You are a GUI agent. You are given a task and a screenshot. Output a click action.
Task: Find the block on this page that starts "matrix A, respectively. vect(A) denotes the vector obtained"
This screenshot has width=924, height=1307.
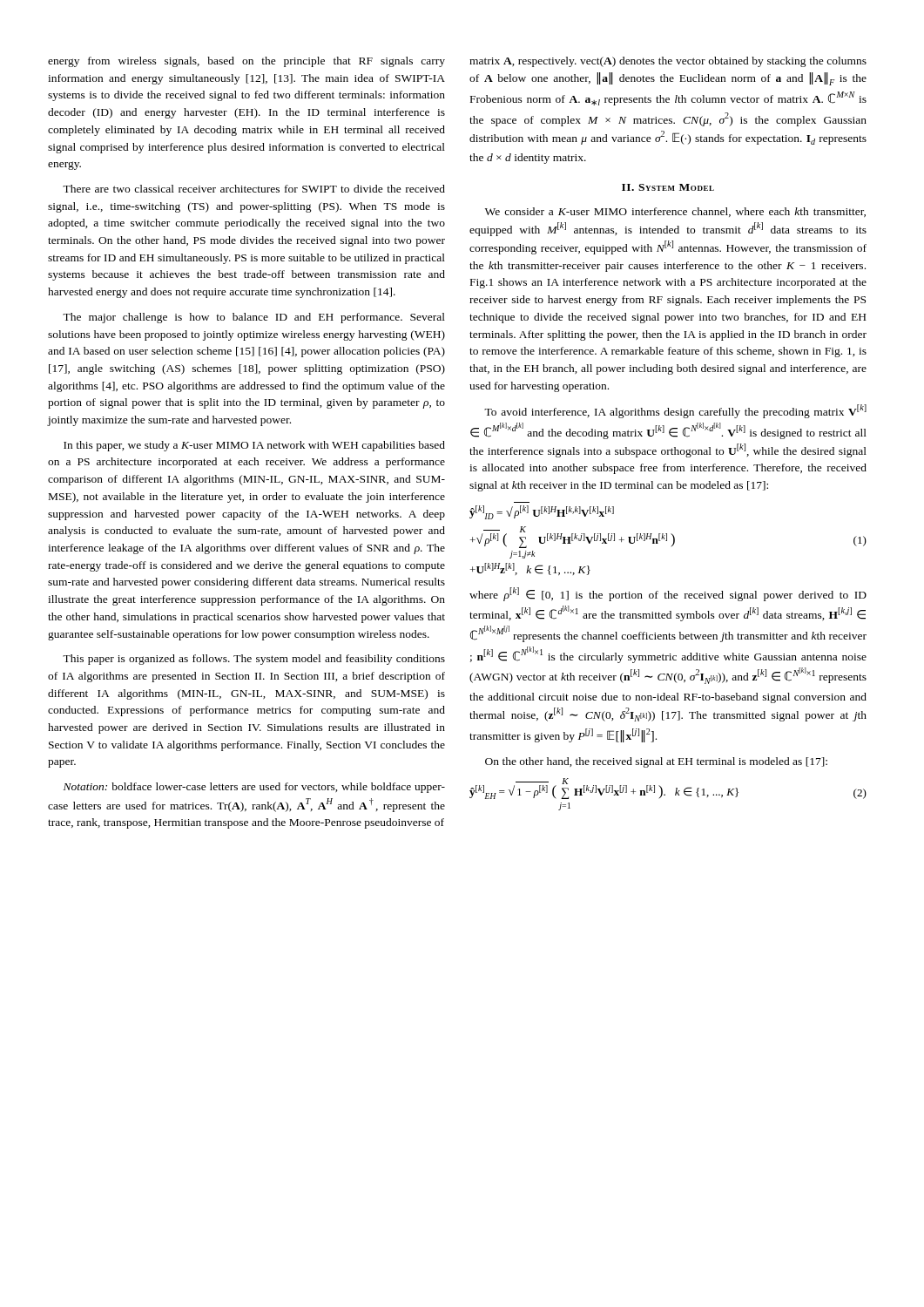tap(668, 109)
